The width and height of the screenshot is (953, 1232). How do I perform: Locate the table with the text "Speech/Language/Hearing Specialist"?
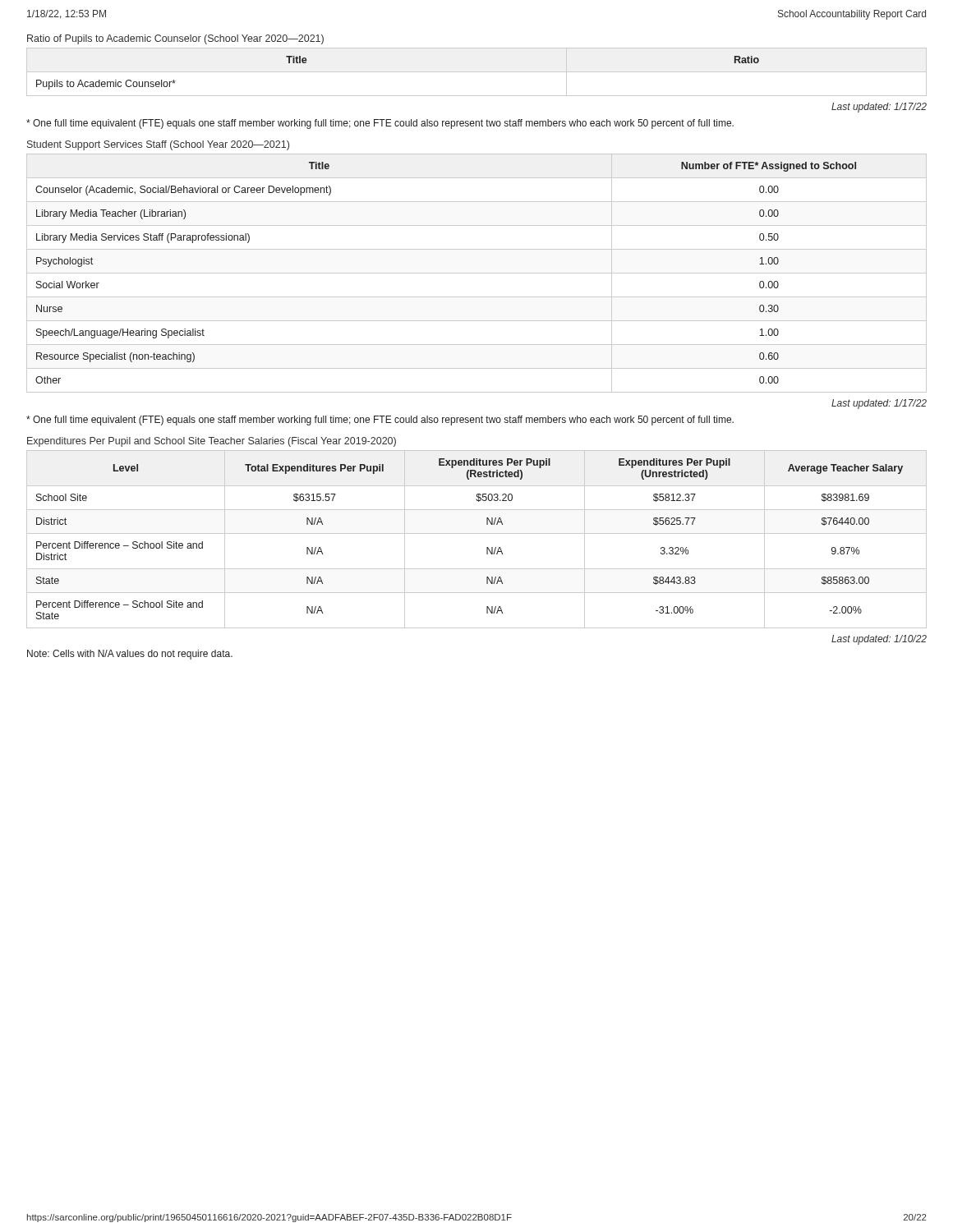(x=476, y=273)
